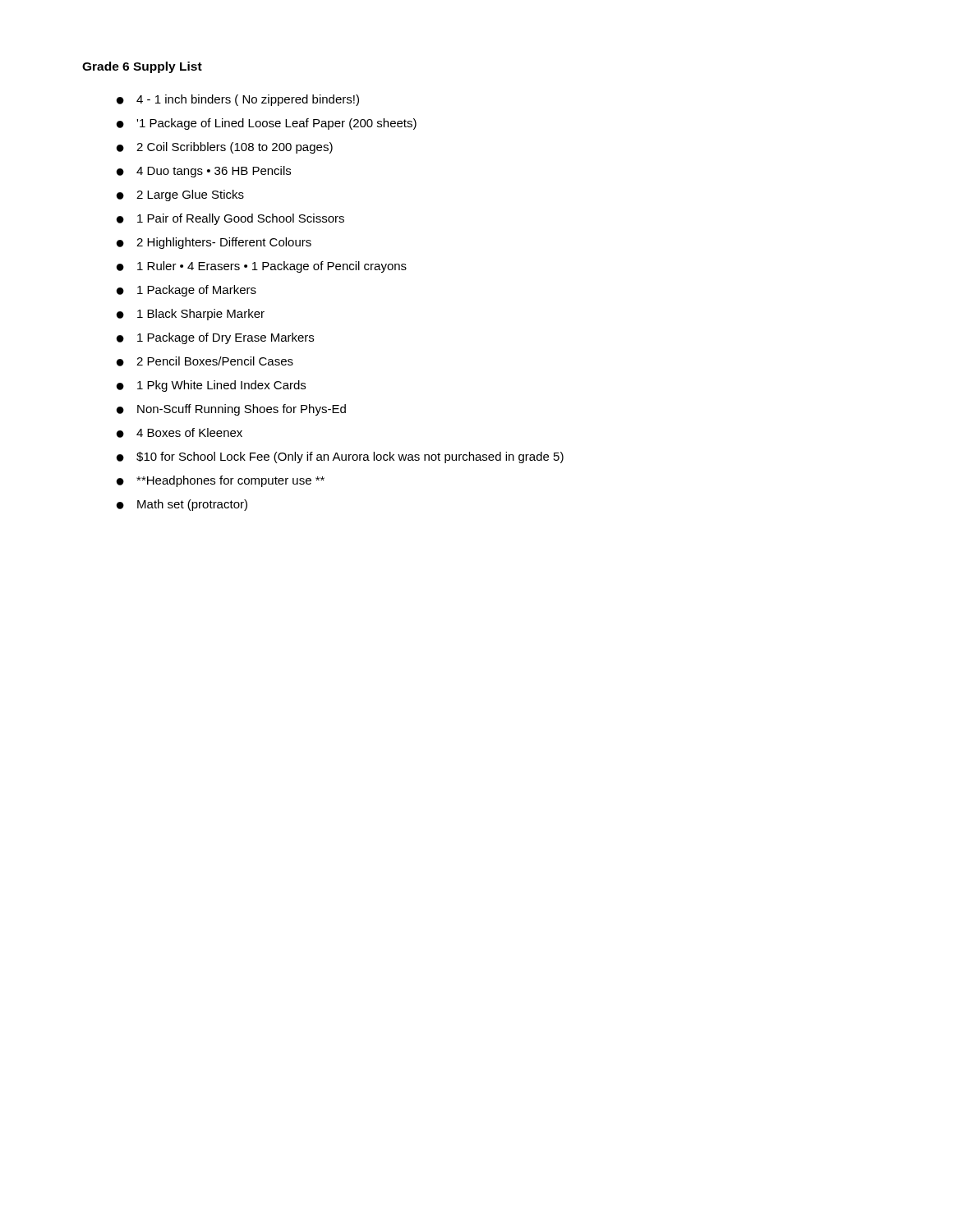Find the text starting "● 2 Highlighters-"
This screenshot has height=1232, width=953.
coord(214,243)
